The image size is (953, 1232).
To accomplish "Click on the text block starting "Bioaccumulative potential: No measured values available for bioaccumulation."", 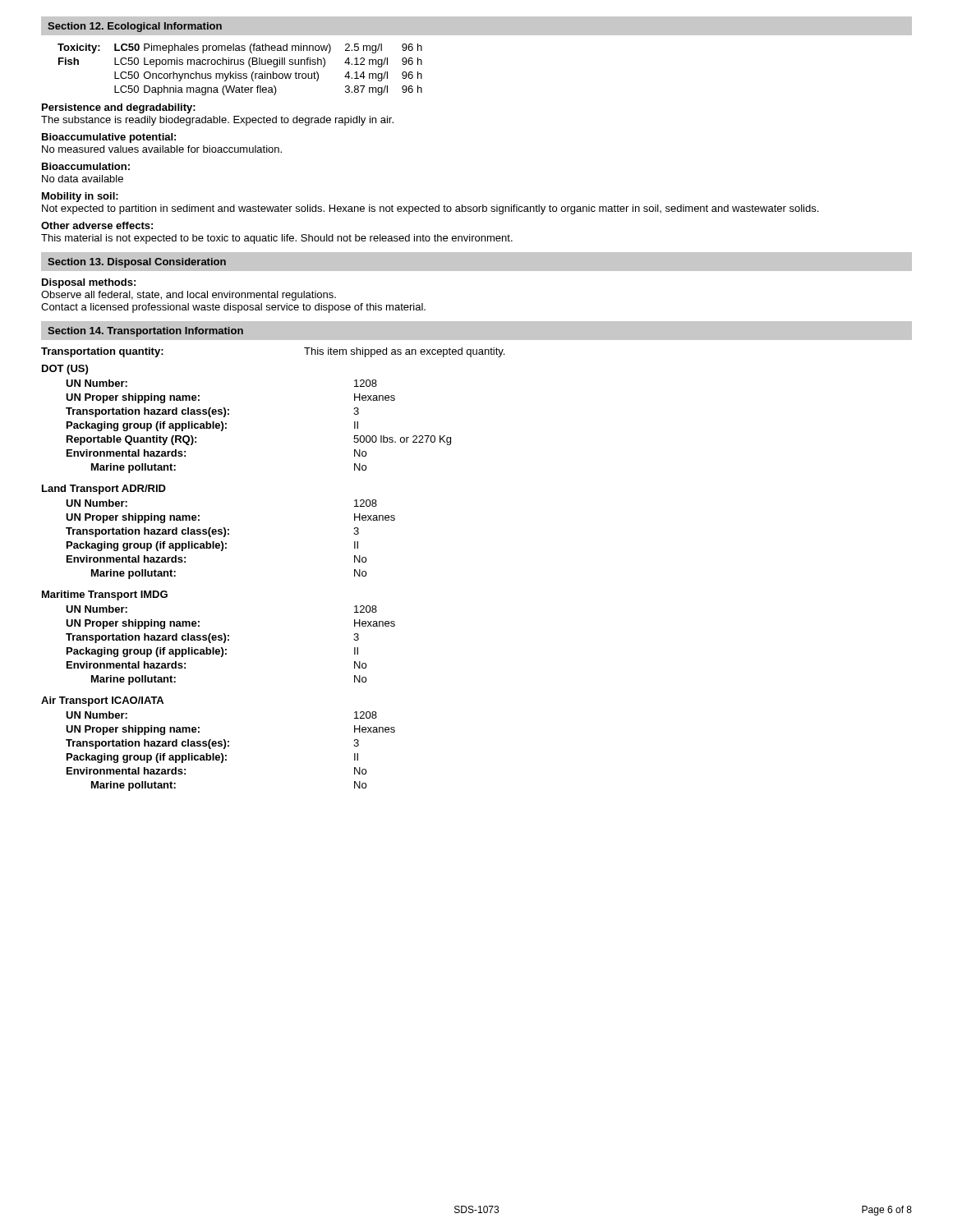I will coord(162,143).
